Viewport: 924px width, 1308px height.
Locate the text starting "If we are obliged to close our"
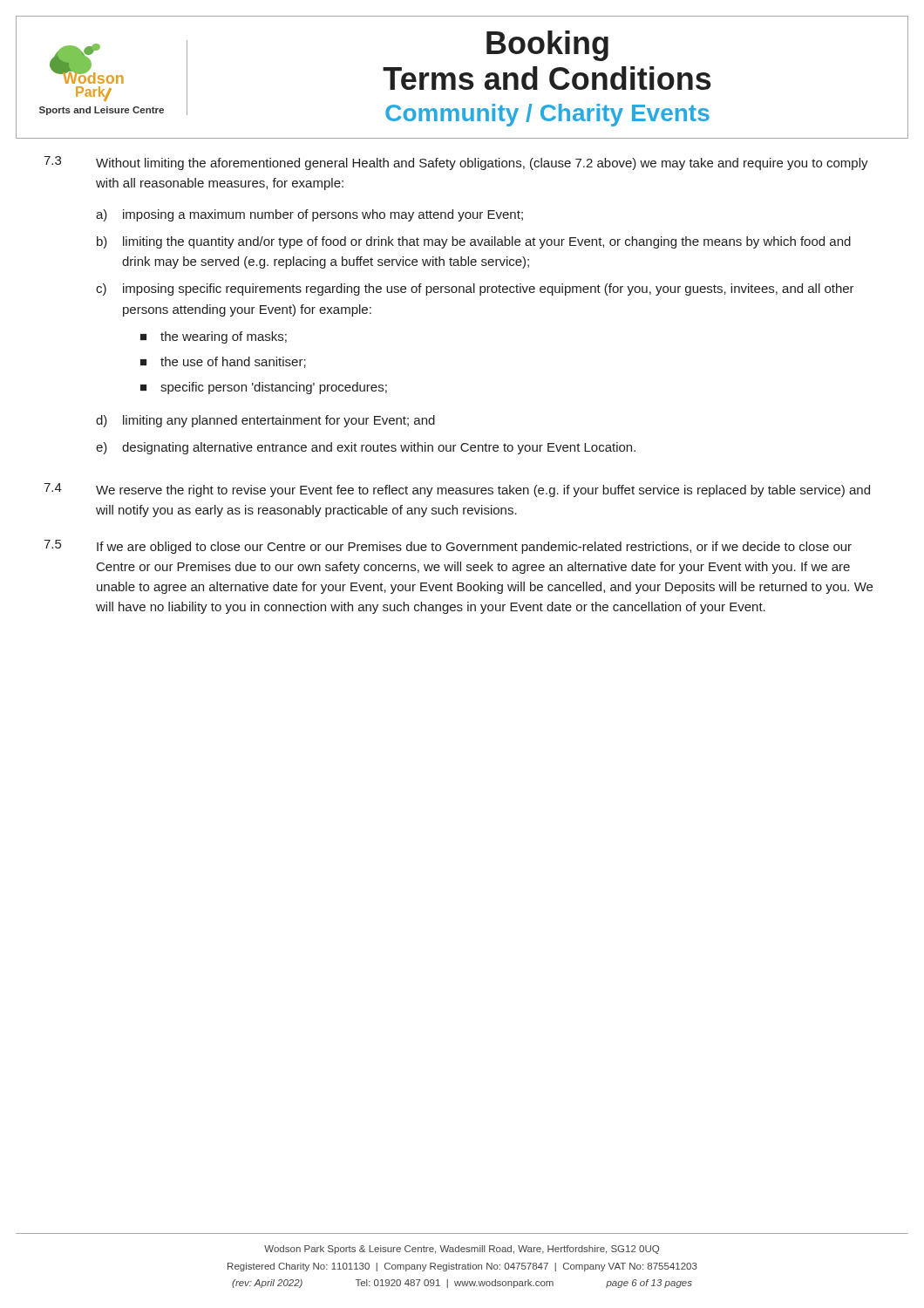click(485, 576)
